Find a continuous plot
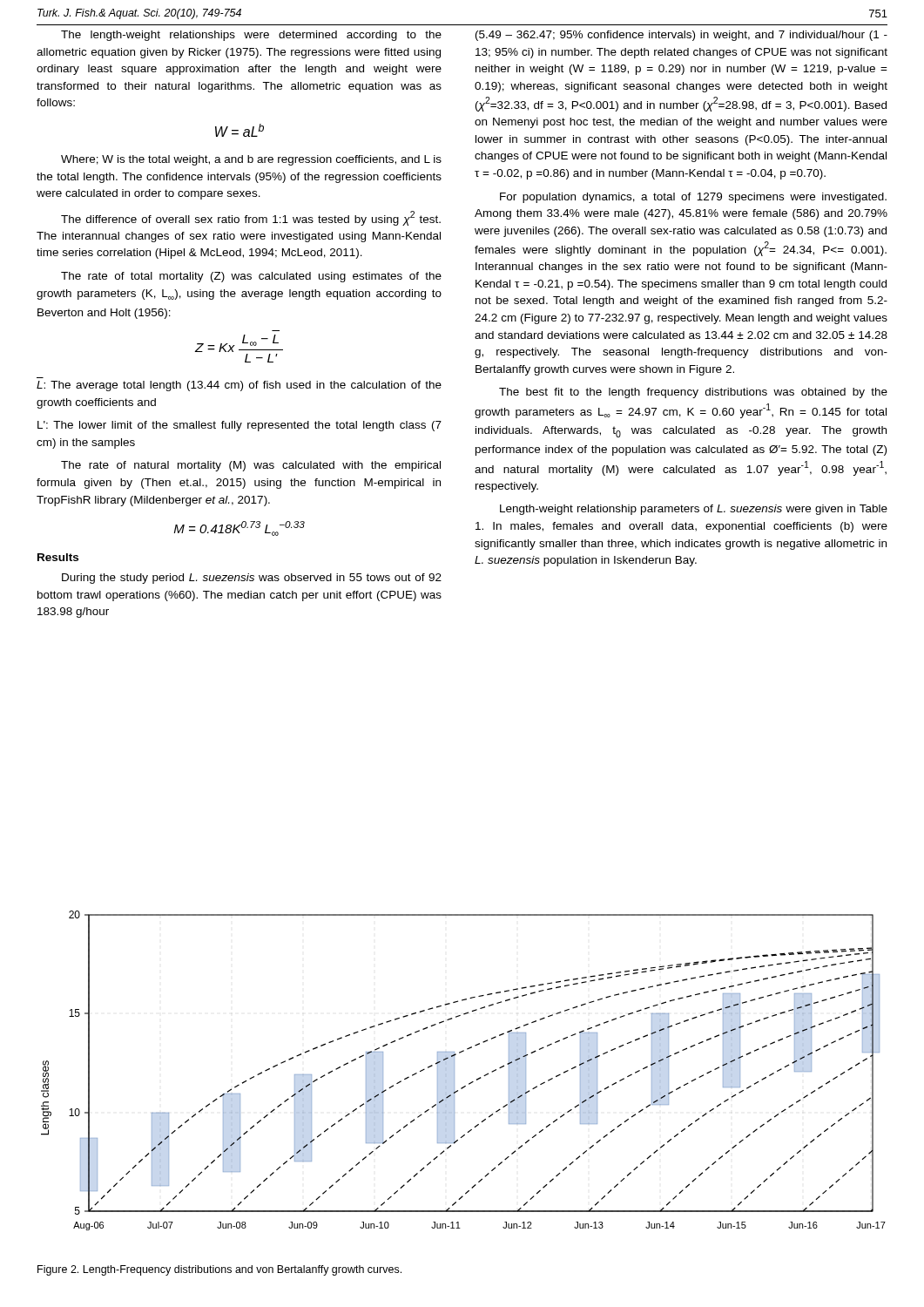Viewport: 924px width, 1307px height. tap(462, 1080)
